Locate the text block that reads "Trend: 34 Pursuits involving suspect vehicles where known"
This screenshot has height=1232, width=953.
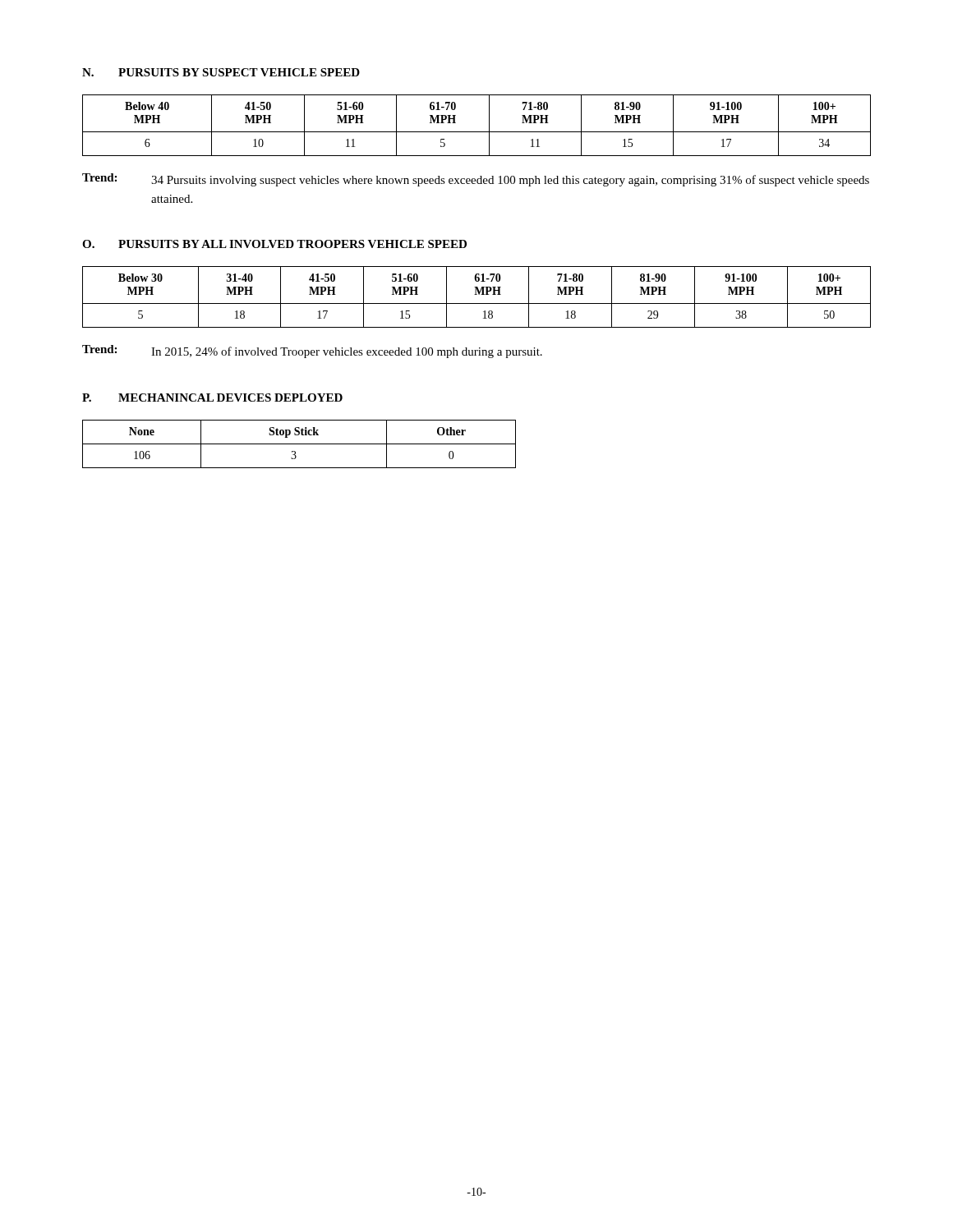click(x=476, y=189)
